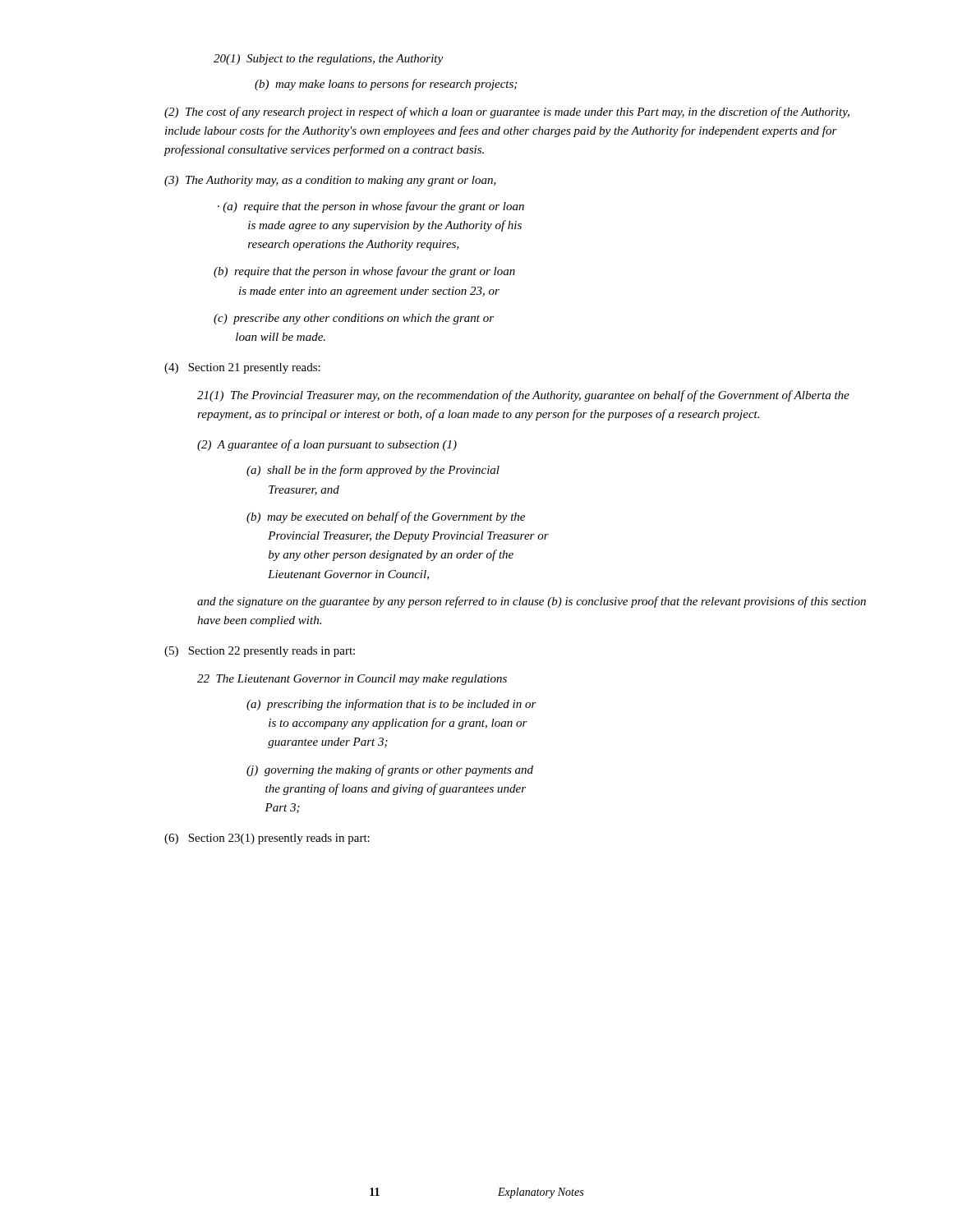Locate the list item that says "20(1) Subject to the regulations, the"
Image resolution: width=953 pixels, height=1232 pixels.
point(328,58)
